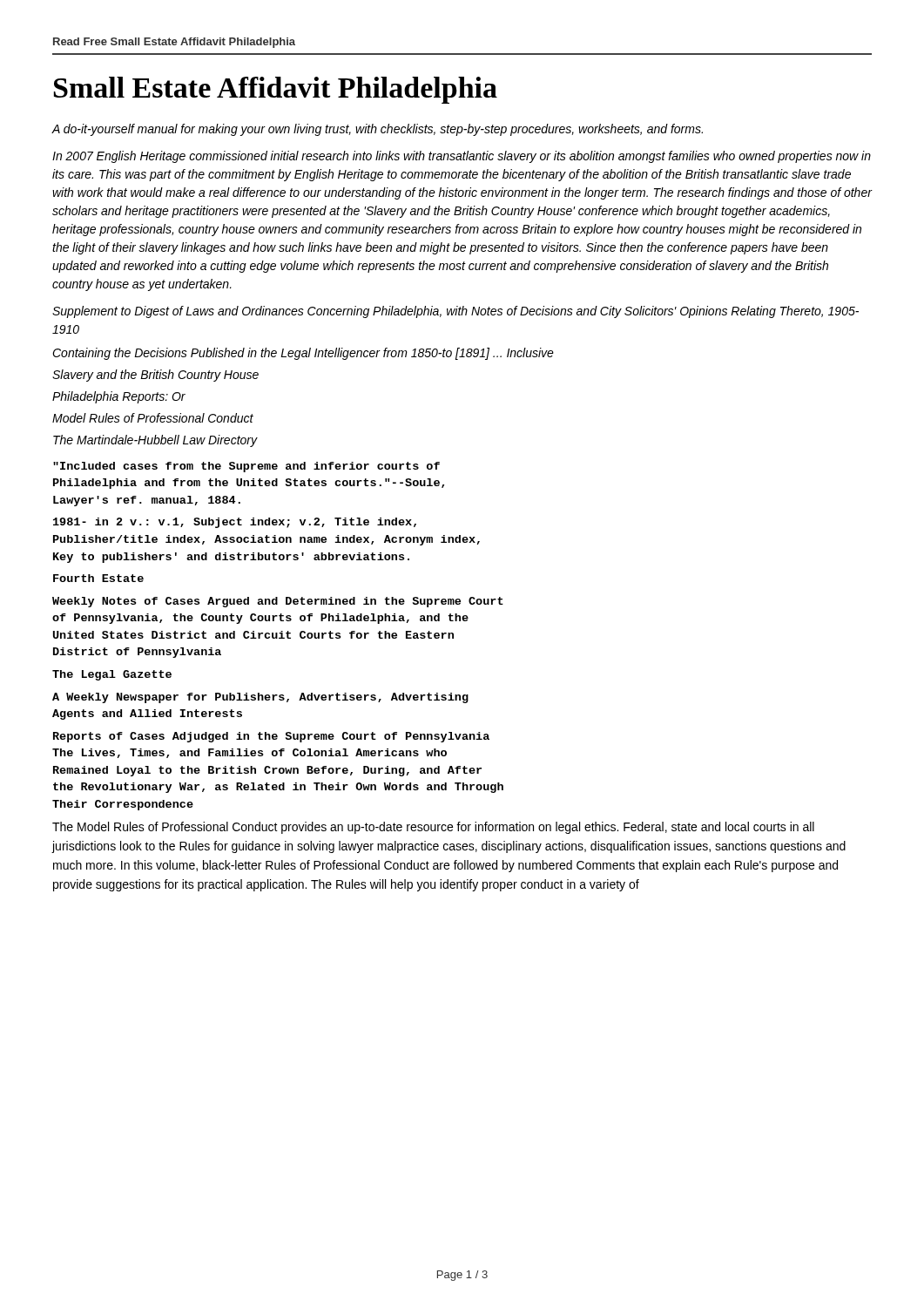The image size is (924, 1307).
Task: Click on the text block with the text "A Weekly Newspaper for Publishers, Advertisers,"
Action: [x=260, y=706]
